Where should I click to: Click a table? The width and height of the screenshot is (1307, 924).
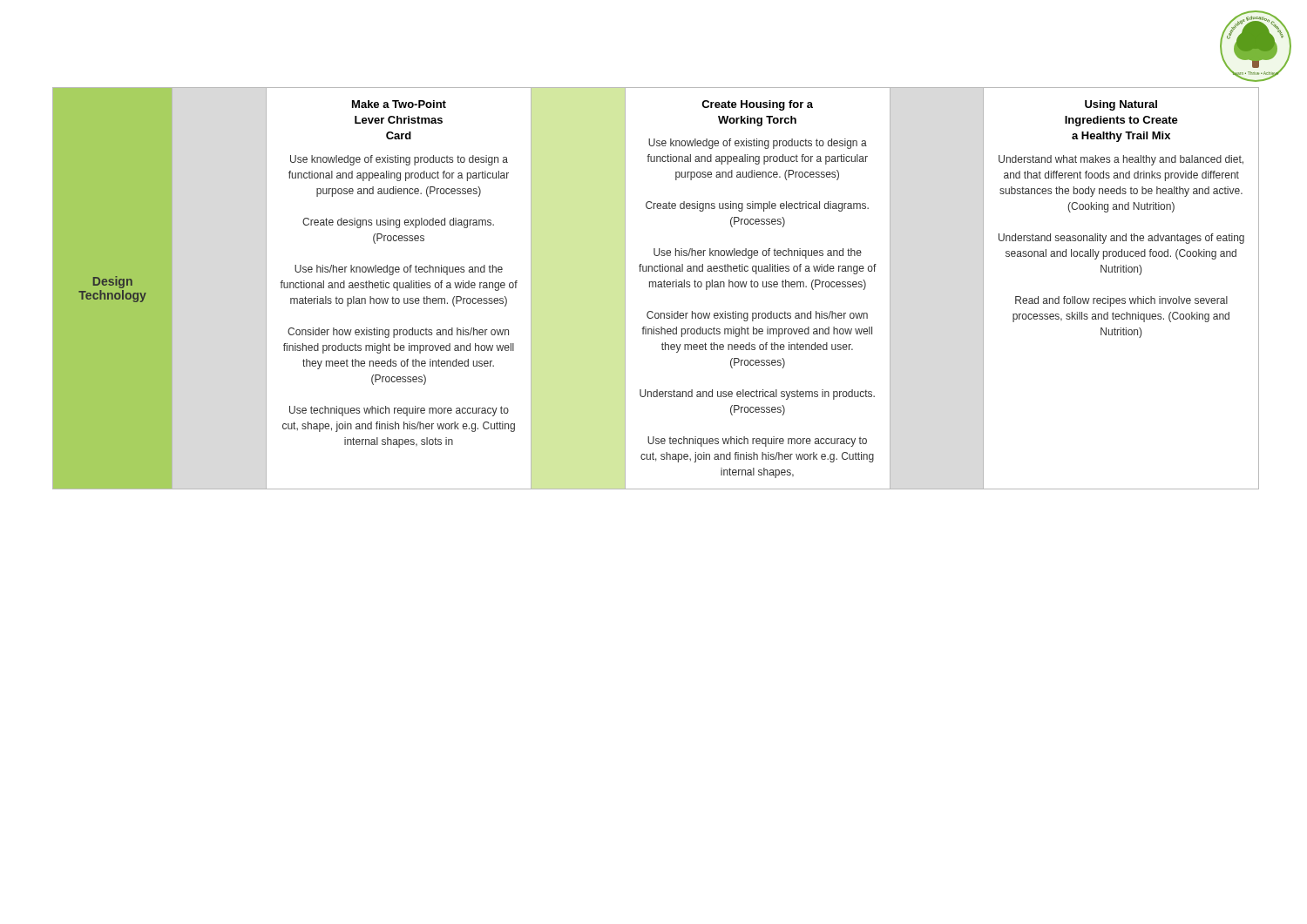(x=656, y=288)
